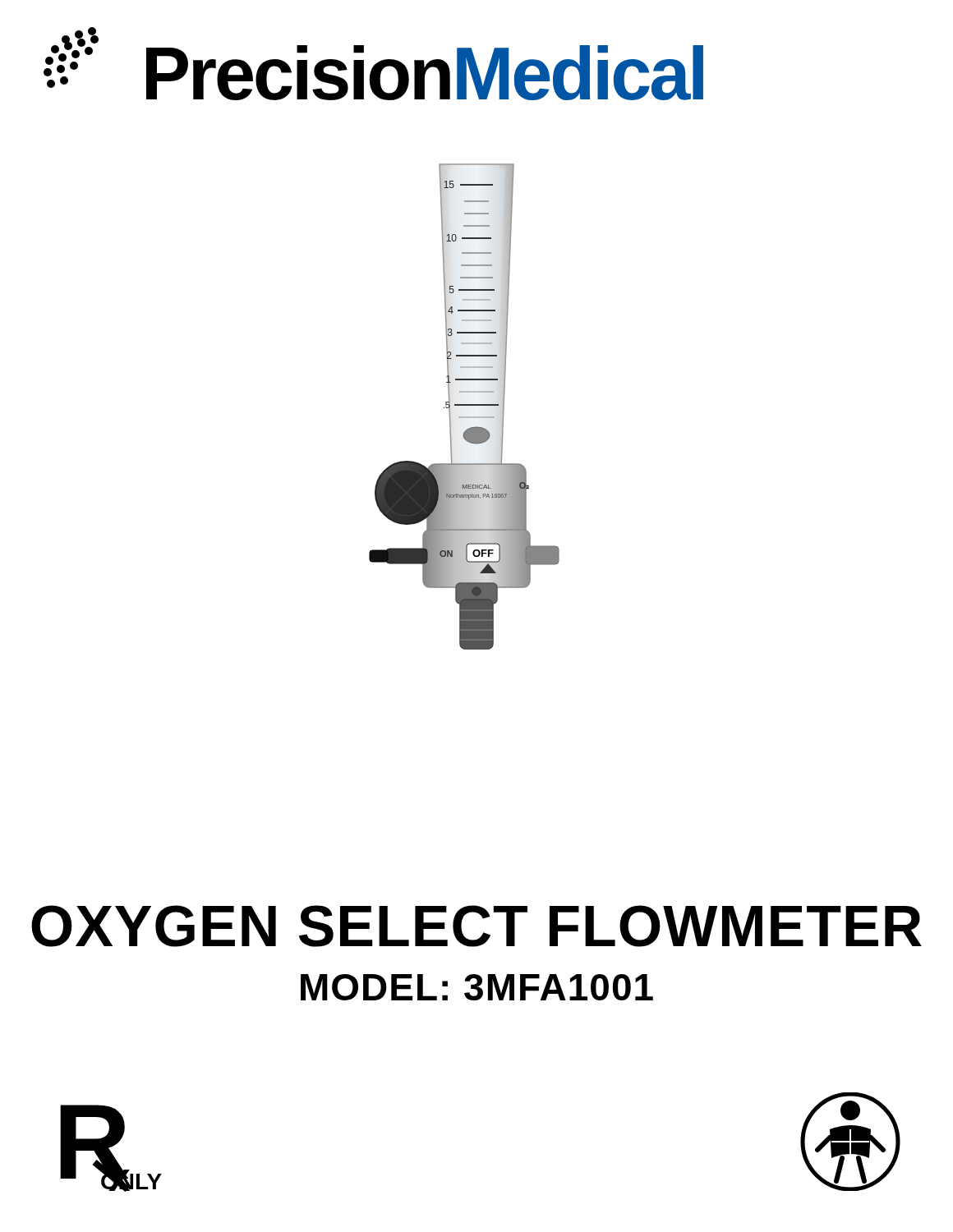Find the photo
Screen dimensions: 1232x953
click(476, 423)
